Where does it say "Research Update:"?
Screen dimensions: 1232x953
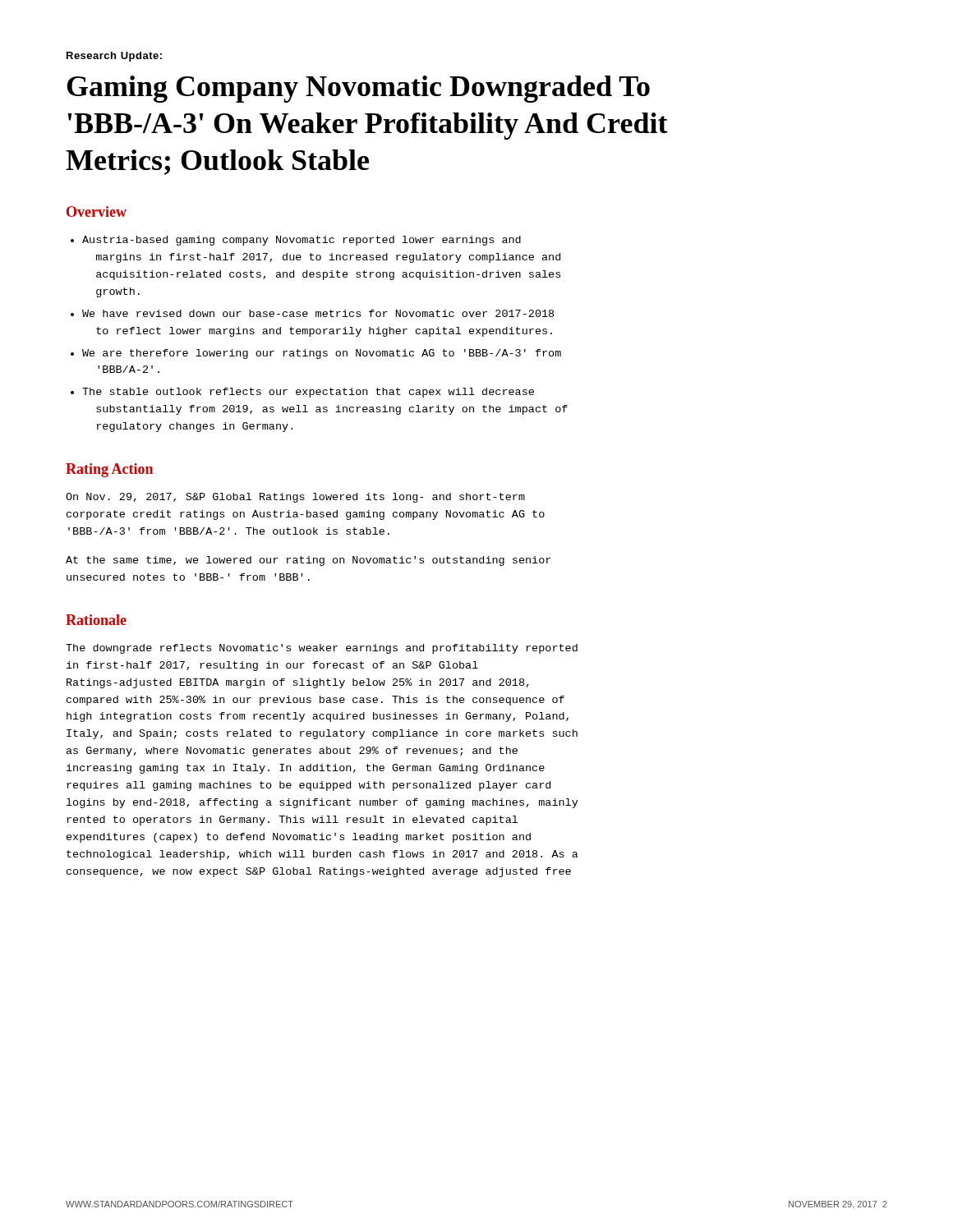click(114, 55)
